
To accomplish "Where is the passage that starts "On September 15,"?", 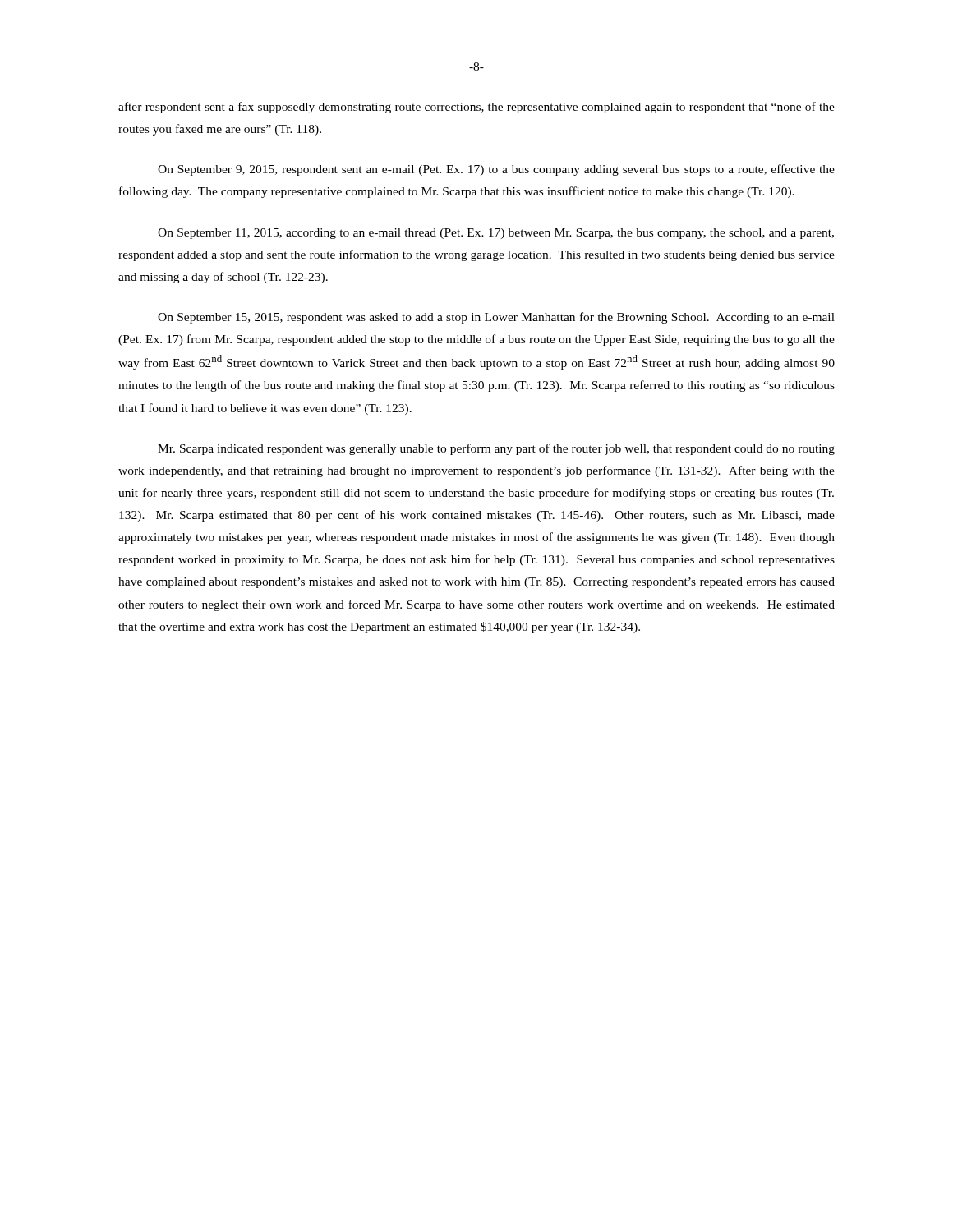I will (x=476, y=362).
